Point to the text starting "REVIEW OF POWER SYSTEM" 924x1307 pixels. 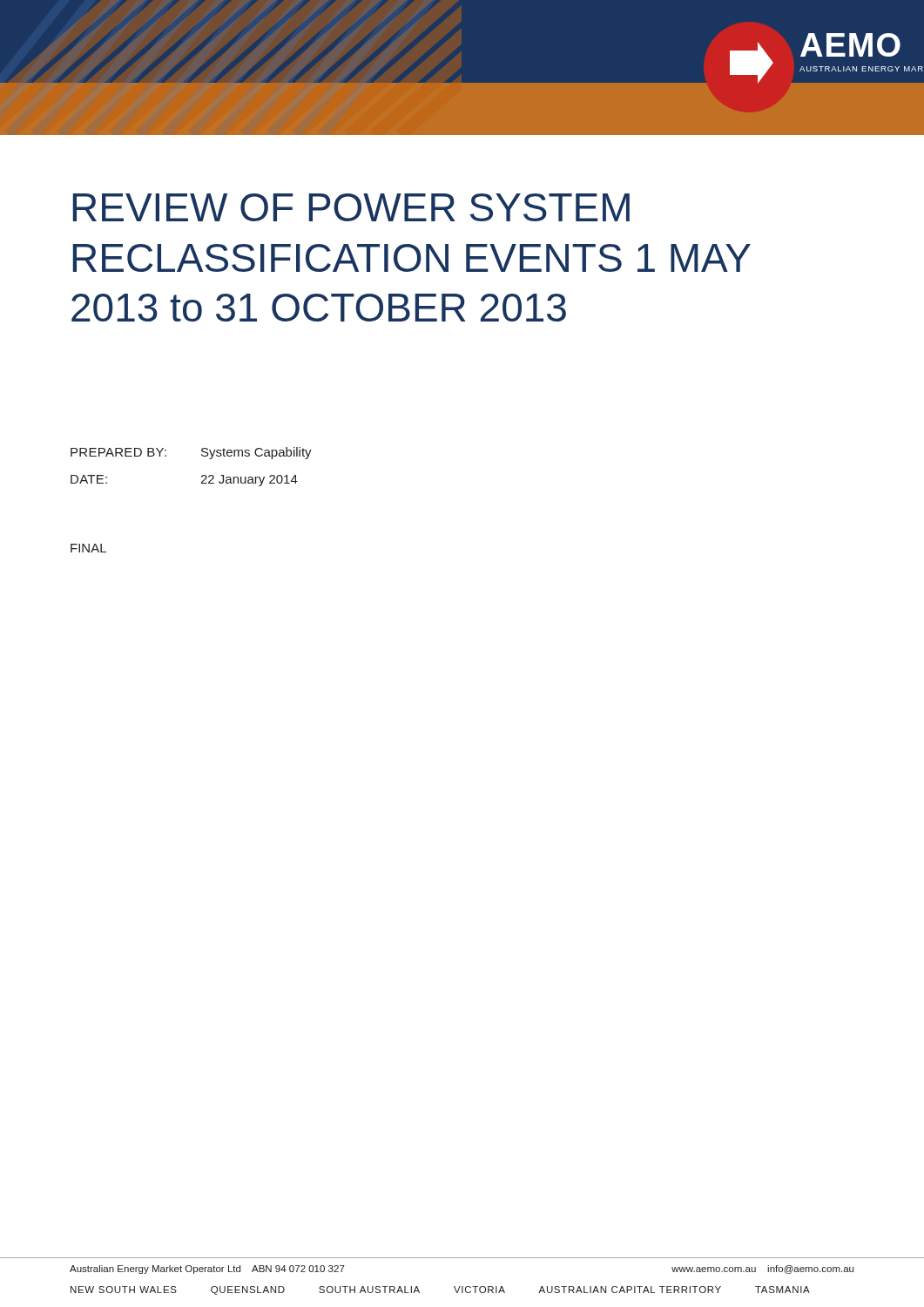pos(440,258)
